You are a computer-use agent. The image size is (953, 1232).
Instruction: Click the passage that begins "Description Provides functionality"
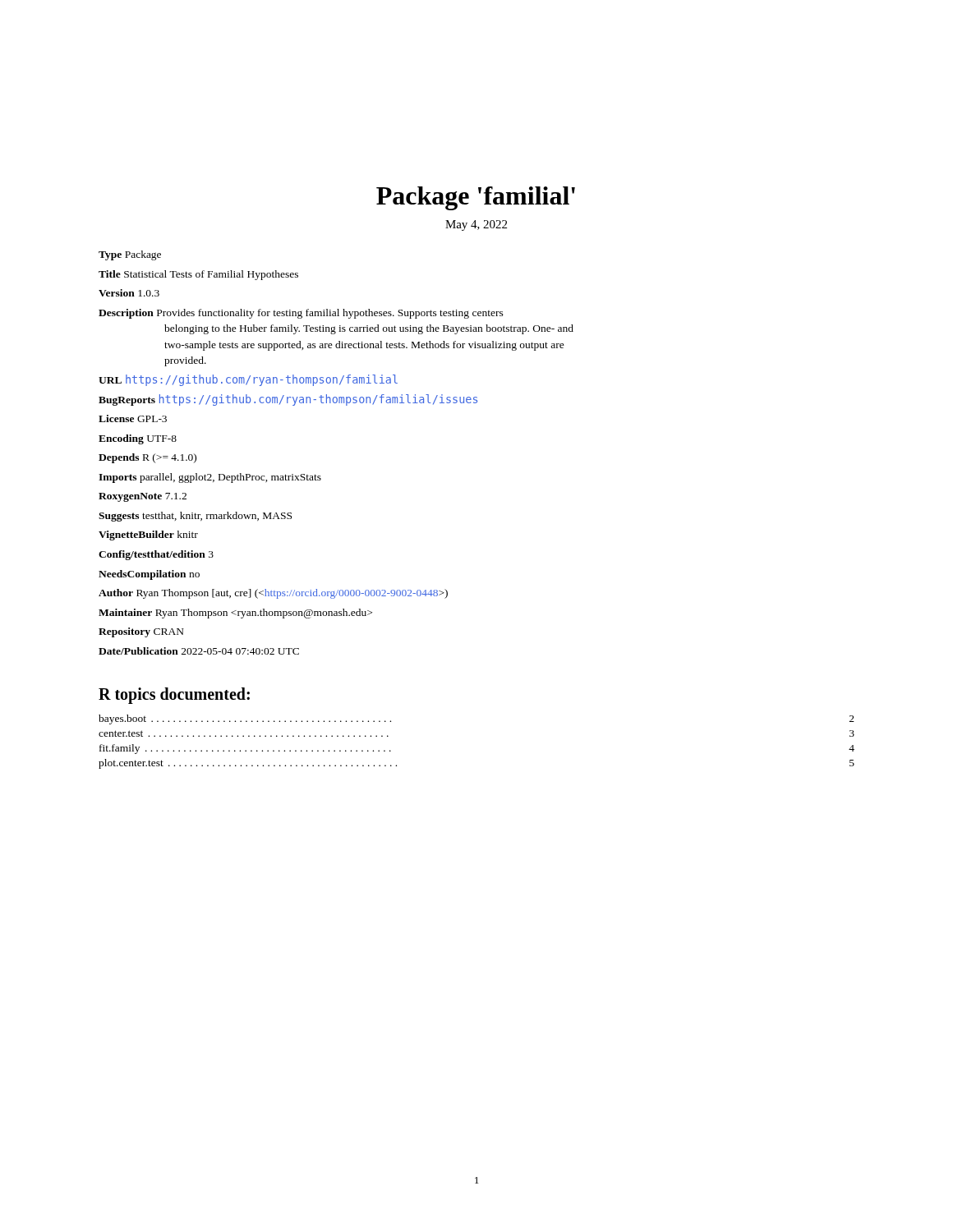click(x=476, y=337)
